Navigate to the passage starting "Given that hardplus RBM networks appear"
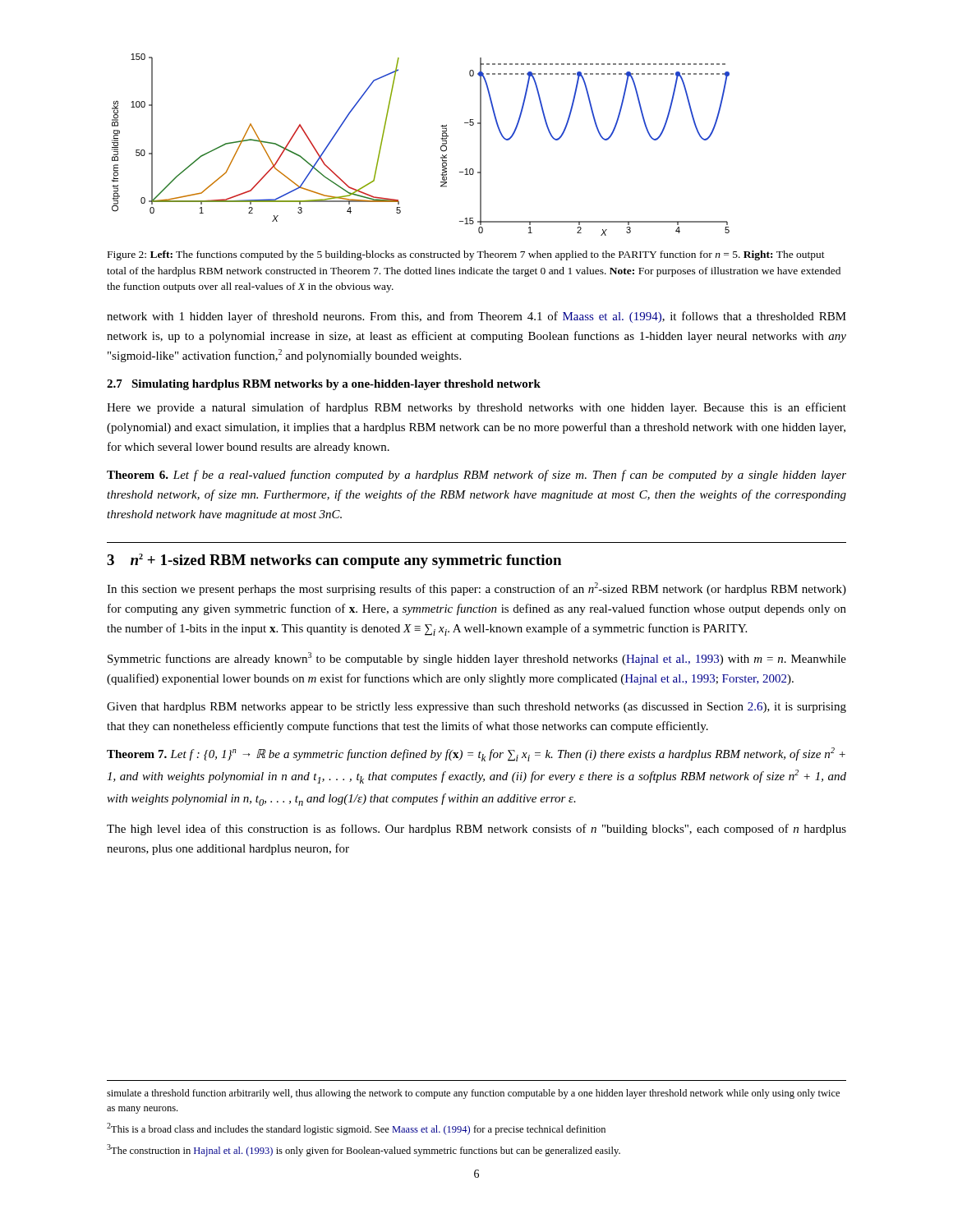953x1232 pixels. click(476, 716)
